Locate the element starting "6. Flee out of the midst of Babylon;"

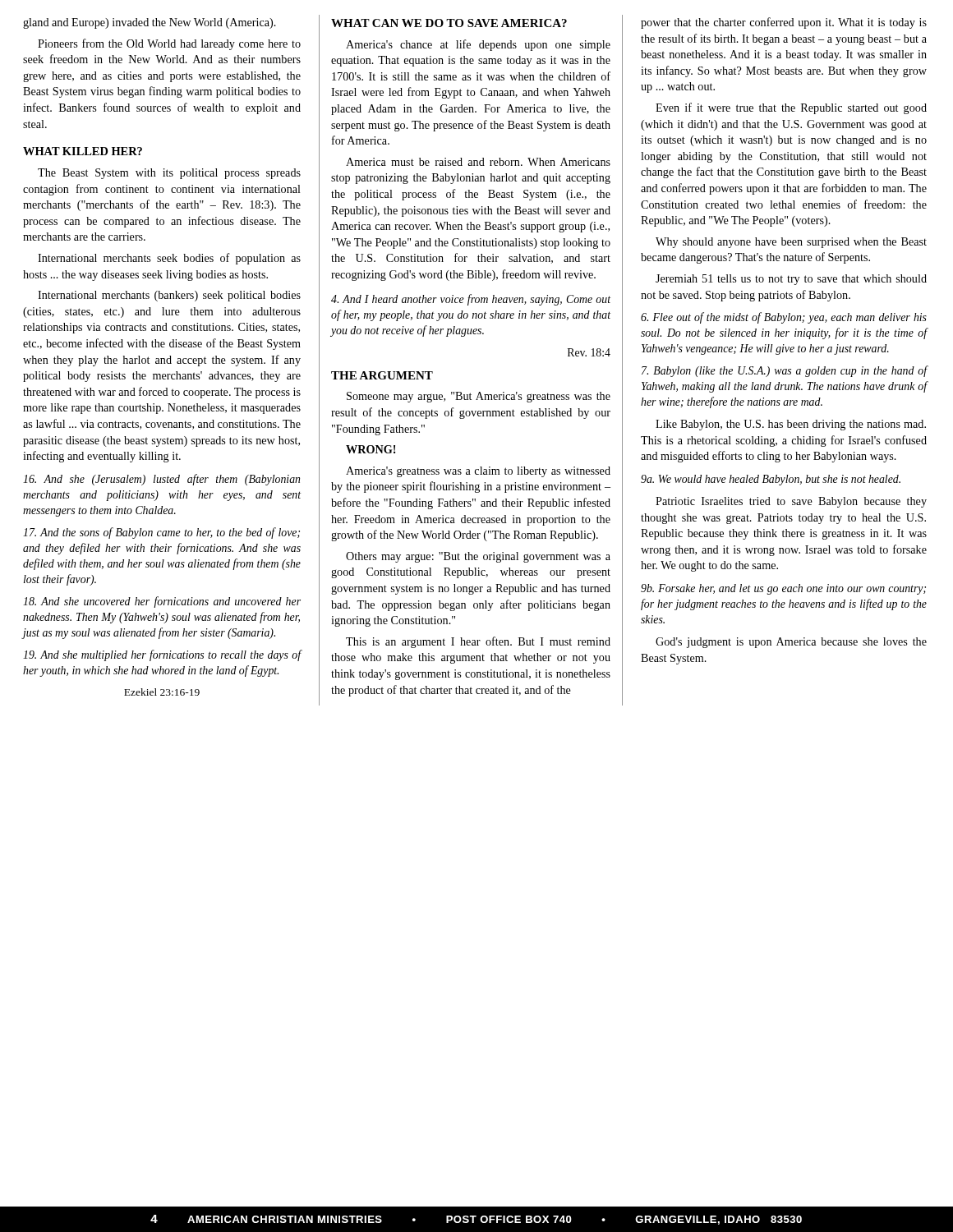pyautogui.click(x=784, y=333)
